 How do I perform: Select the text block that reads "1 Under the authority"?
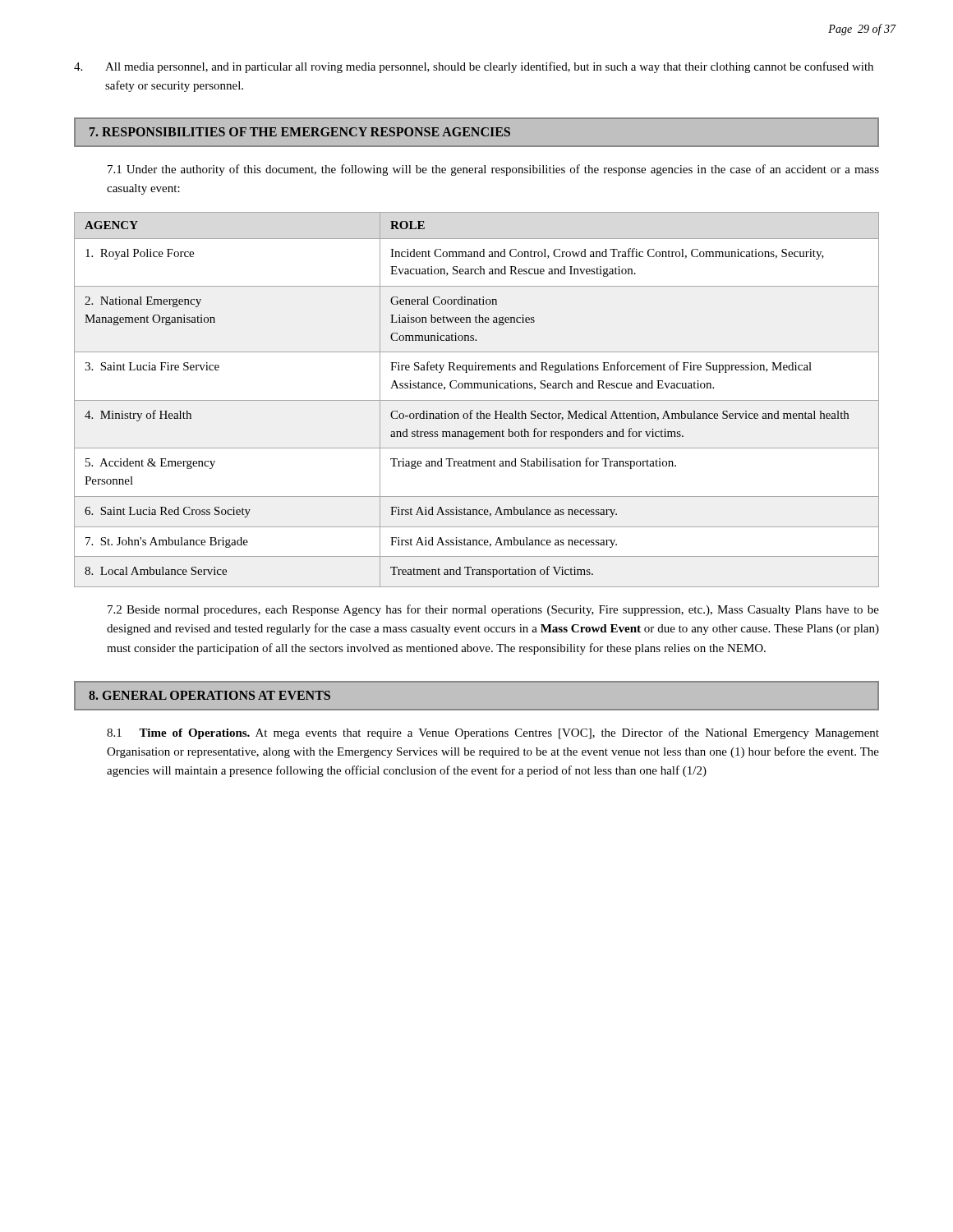(493, 179)
